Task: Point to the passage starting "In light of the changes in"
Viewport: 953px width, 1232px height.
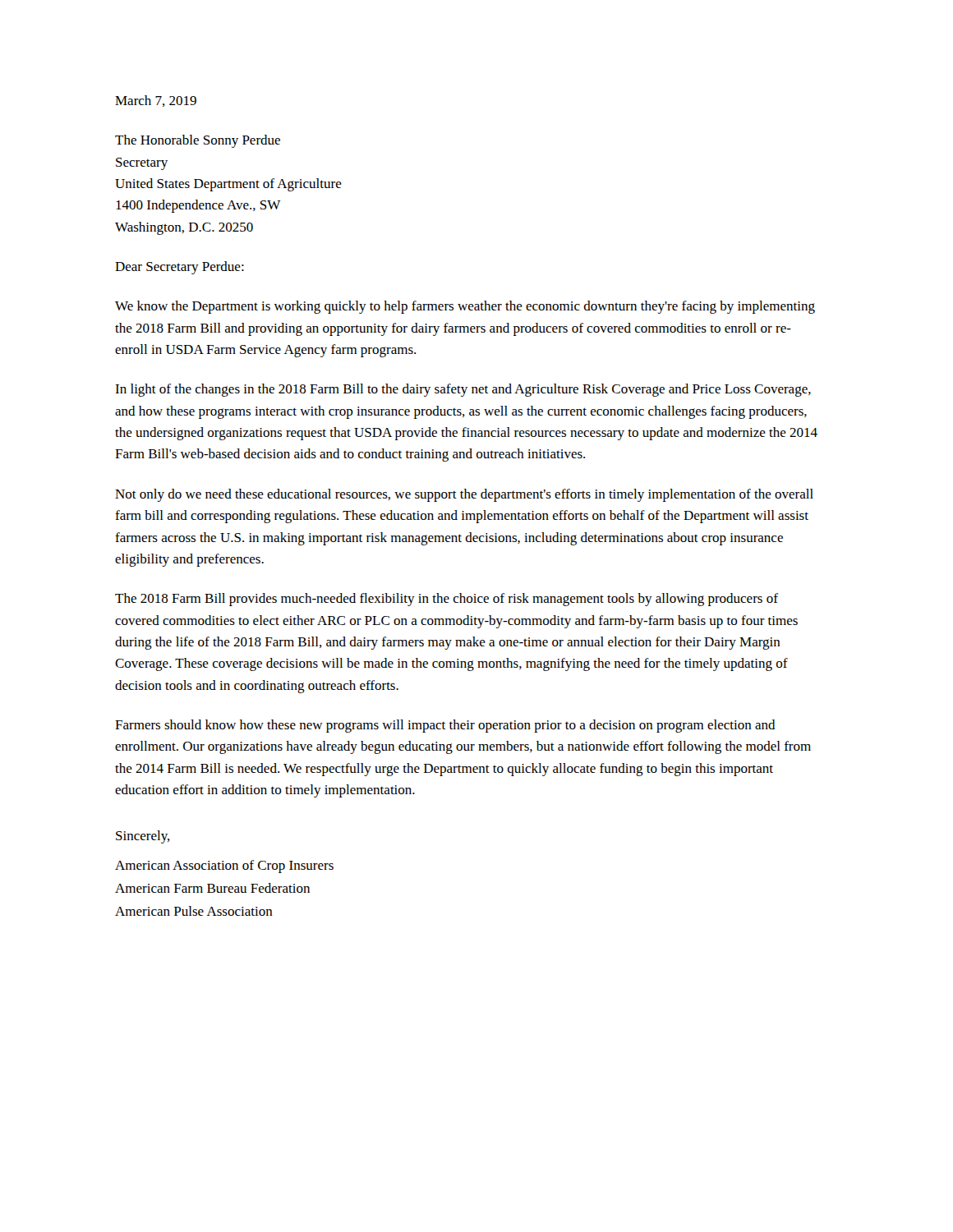Action: tap(466, 422)
